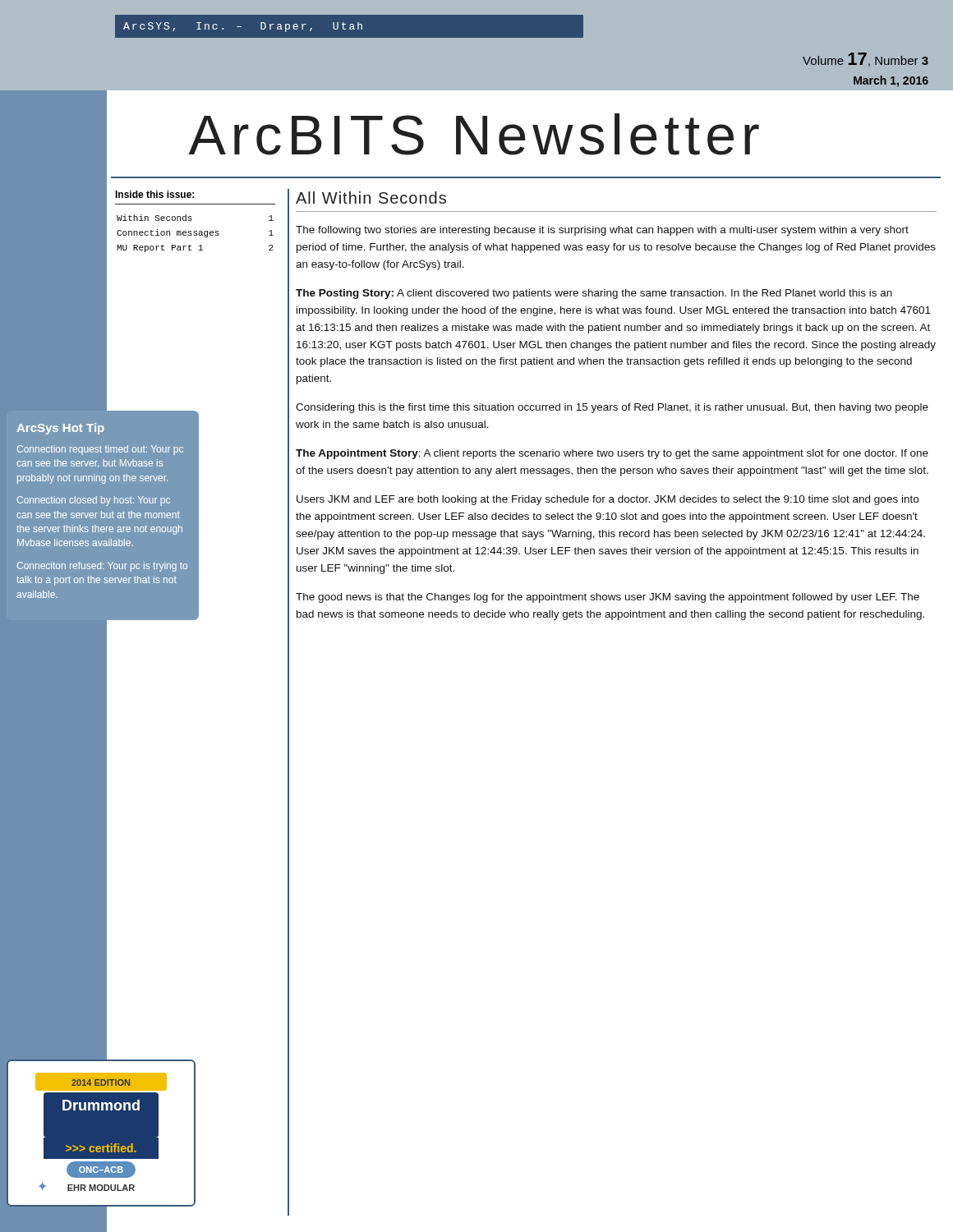
Task: Find "ArcSys Hot Tip" on this page
Action: click(x=60, y=428)
